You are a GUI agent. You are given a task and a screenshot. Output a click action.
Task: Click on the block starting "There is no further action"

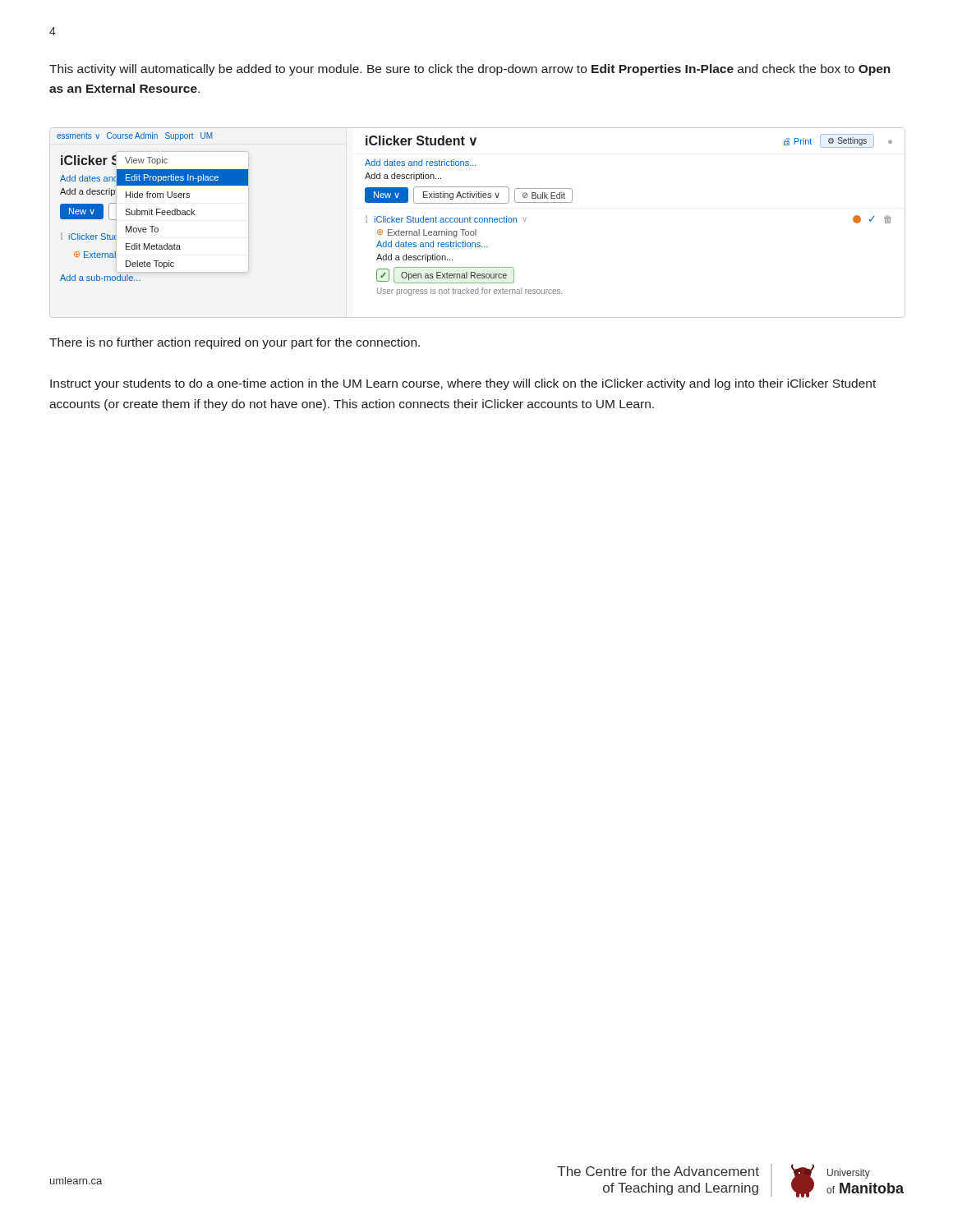[235, 342]
